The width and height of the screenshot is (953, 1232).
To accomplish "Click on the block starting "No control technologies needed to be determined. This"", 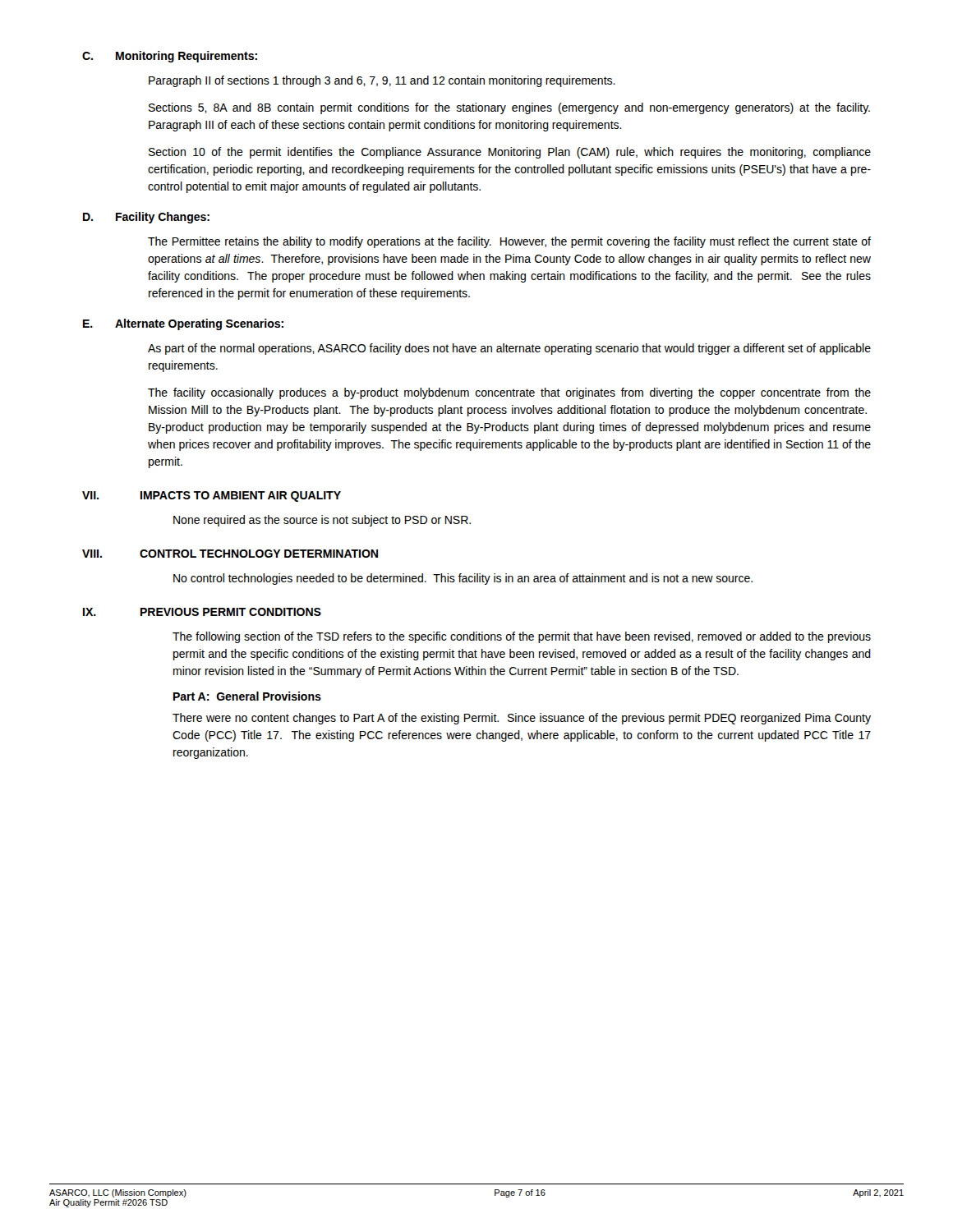I will 463,578.
